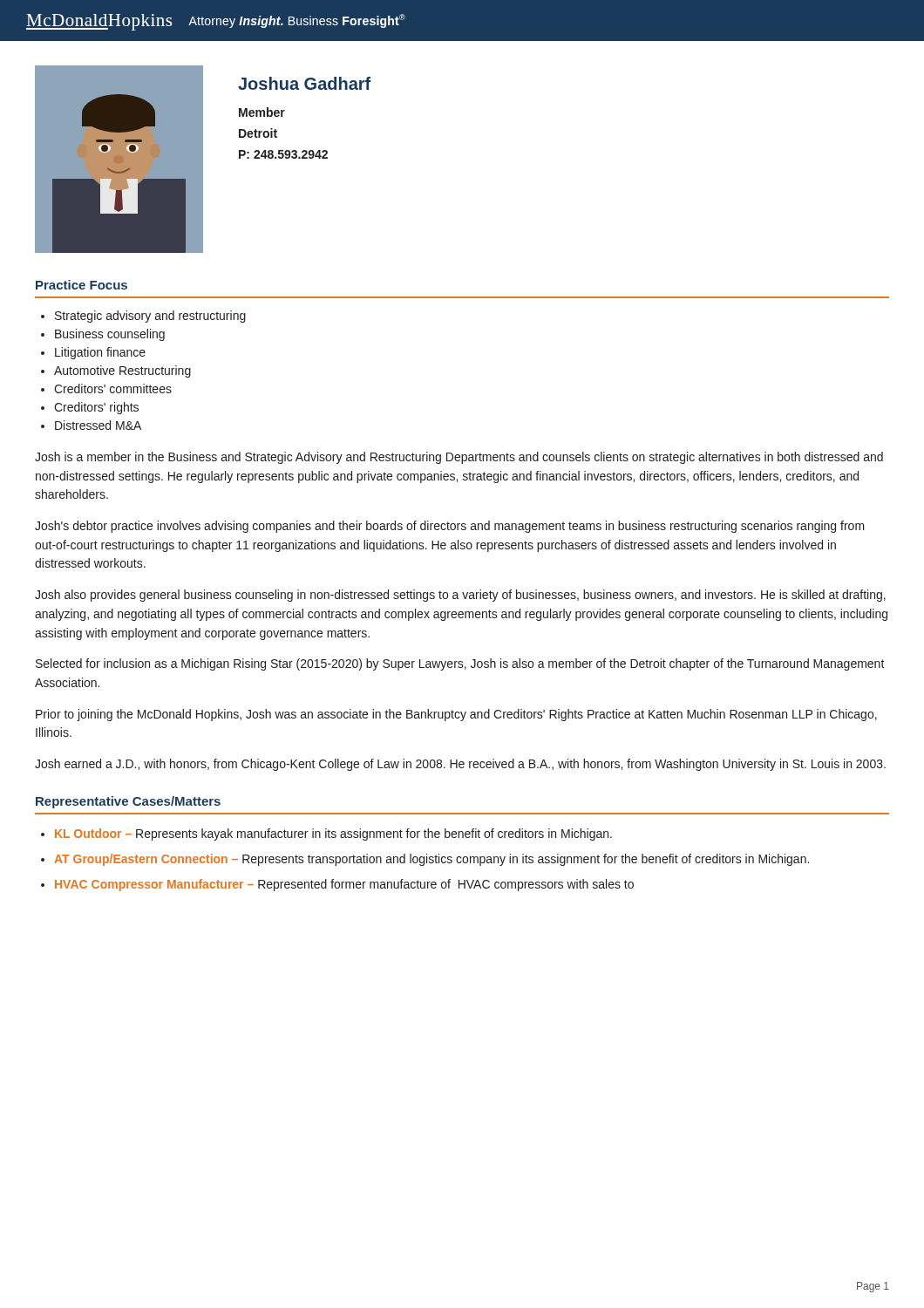Click where it says "Practice Focus"
924x1308 pixels.
coord(81,285)
